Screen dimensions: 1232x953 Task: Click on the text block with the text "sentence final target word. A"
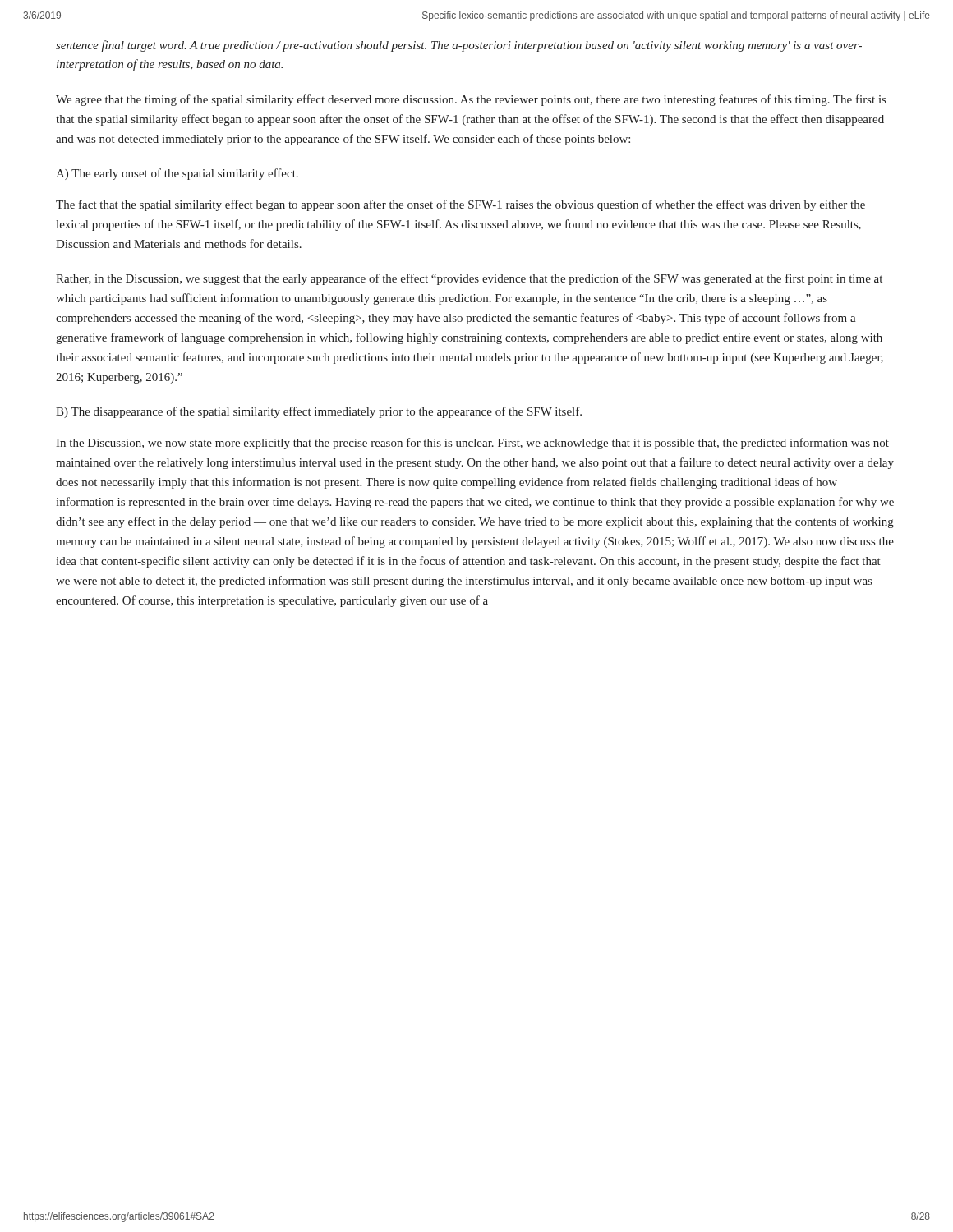click(459, 55)
